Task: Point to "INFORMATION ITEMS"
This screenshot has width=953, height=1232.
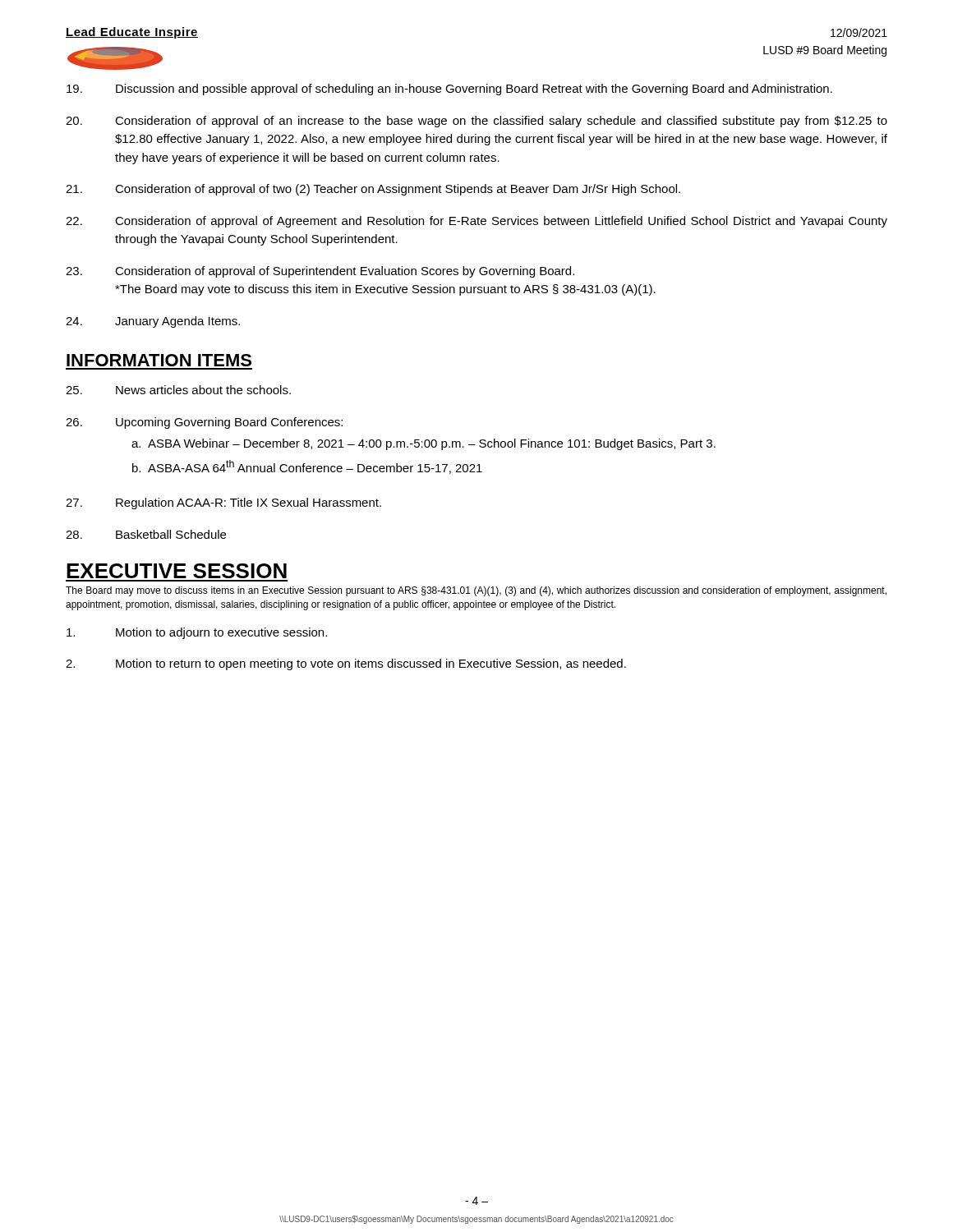Action: pyautogui.click(x=159, y=360)
